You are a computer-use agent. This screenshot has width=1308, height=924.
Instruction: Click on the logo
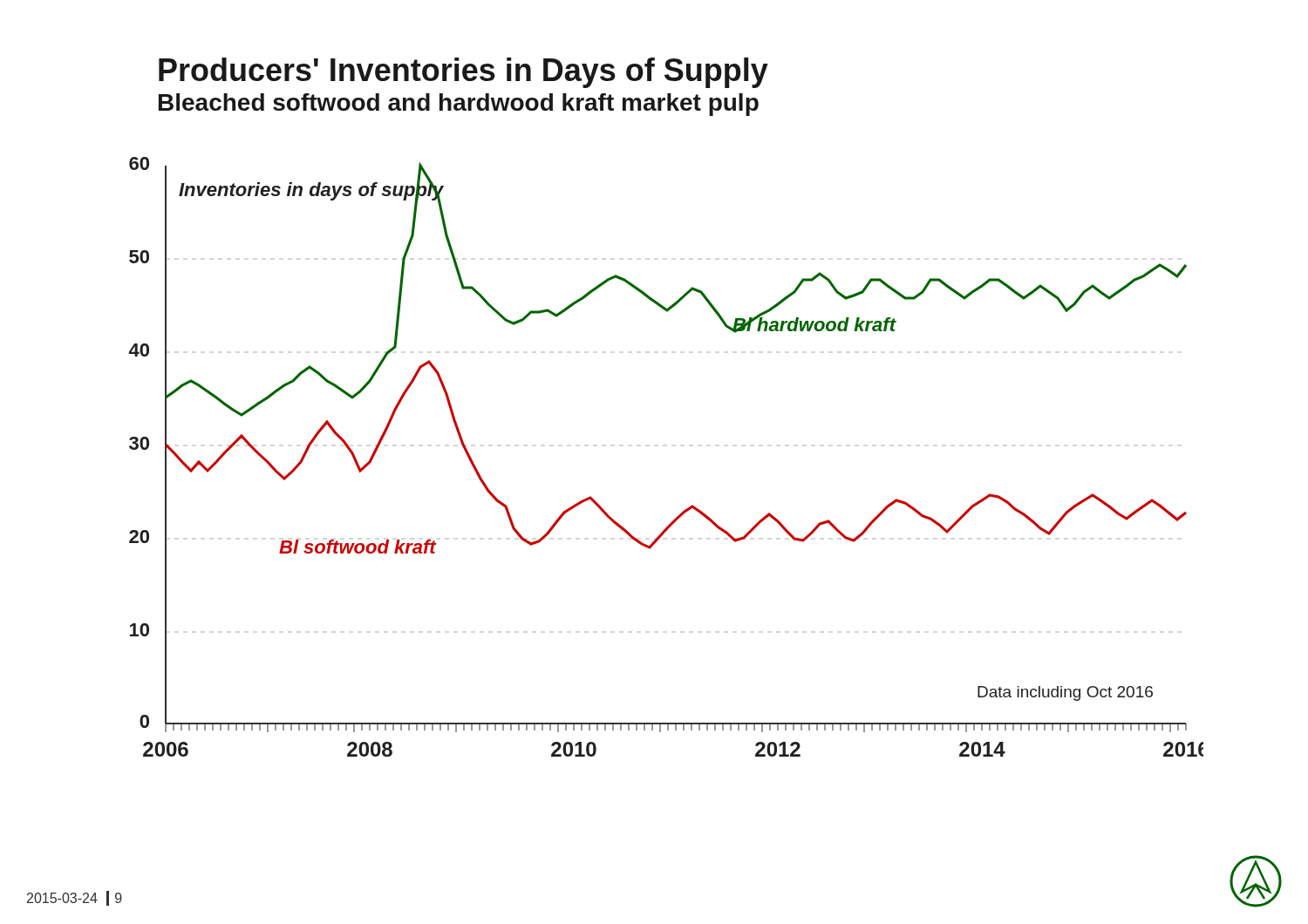click(1256, 883)
